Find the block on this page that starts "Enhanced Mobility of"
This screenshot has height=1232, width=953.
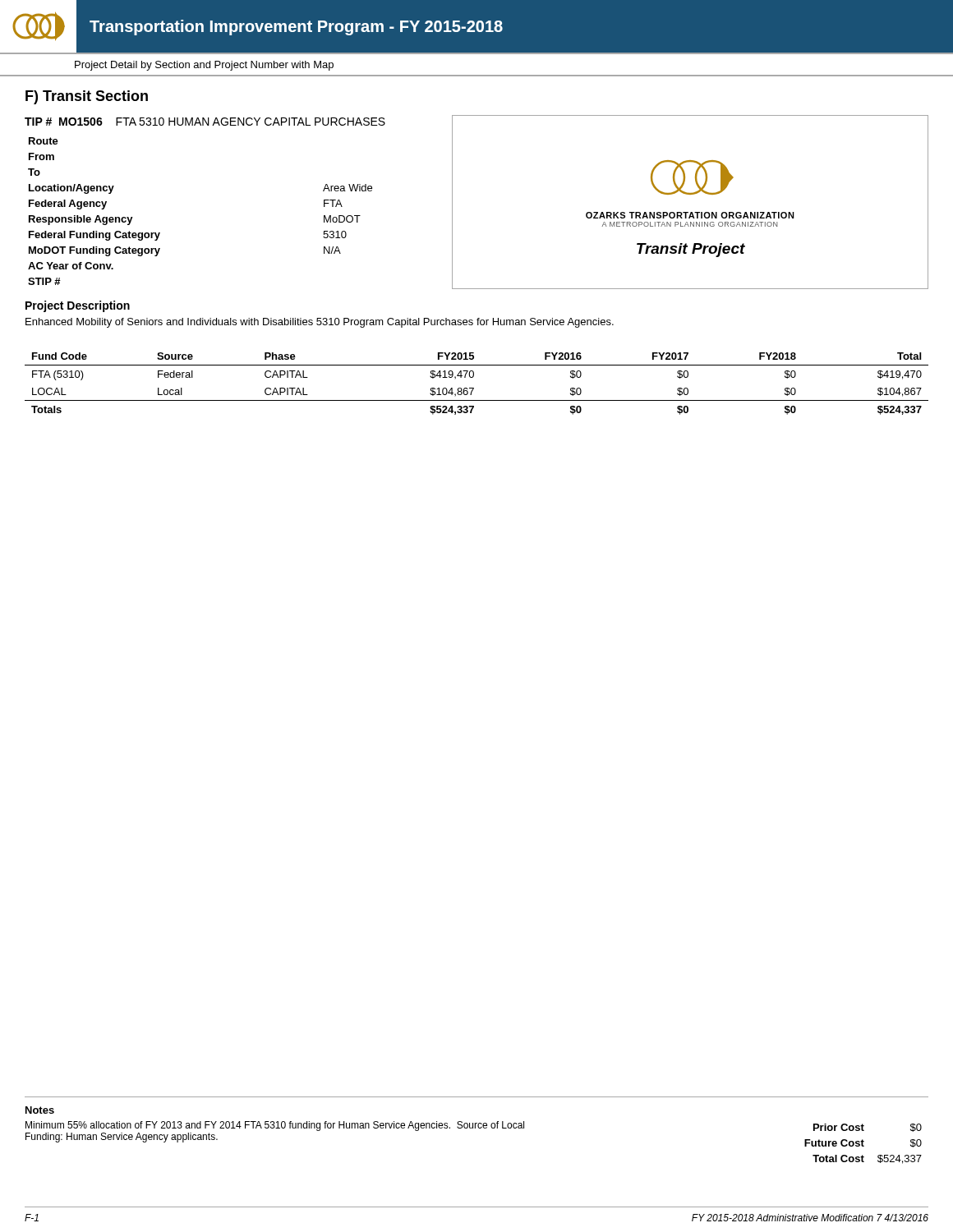319,322
